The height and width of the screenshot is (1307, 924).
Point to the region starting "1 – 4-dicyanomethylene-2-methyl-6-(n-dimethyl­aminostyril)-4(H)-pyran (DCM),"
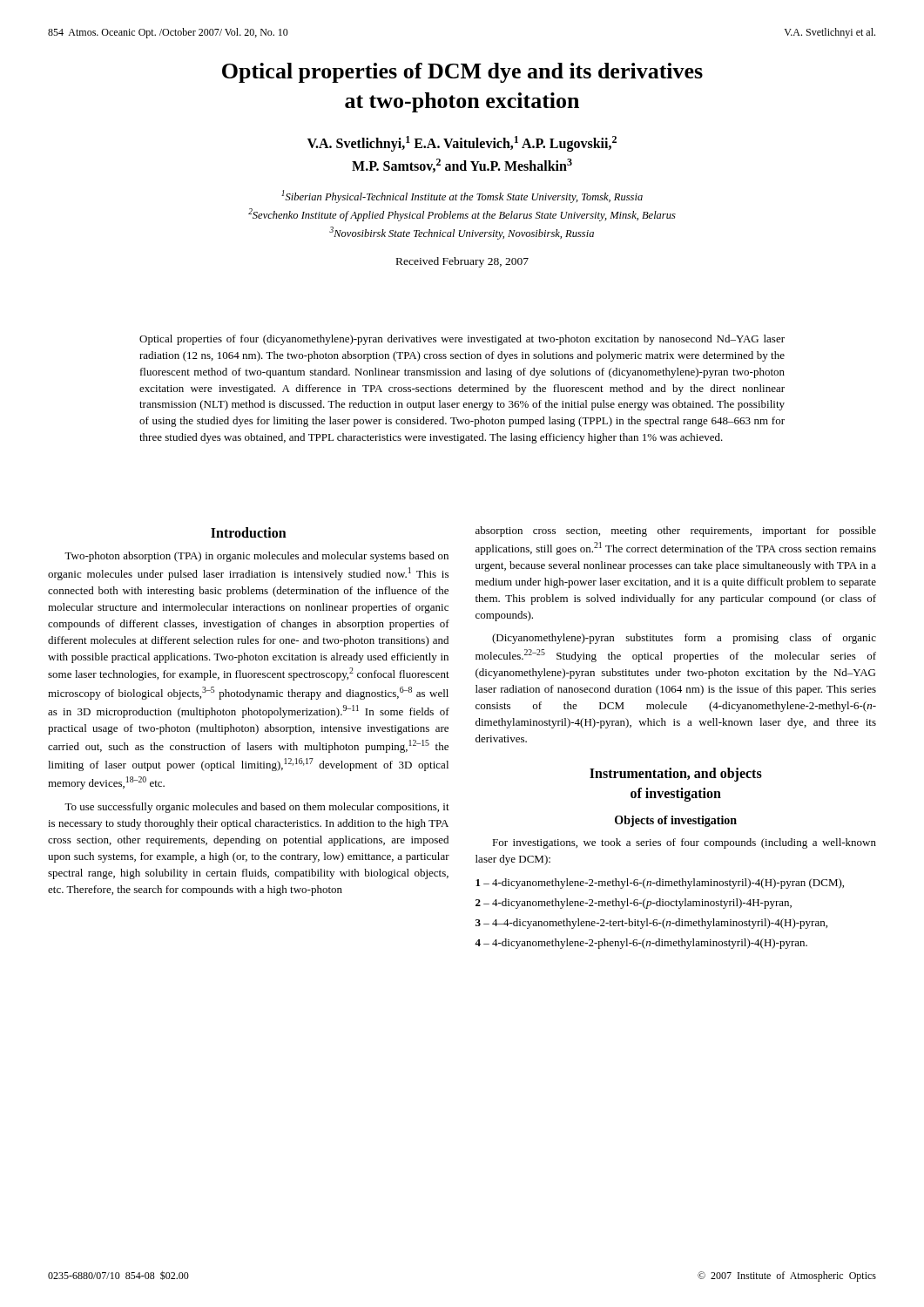coord(660,882)
